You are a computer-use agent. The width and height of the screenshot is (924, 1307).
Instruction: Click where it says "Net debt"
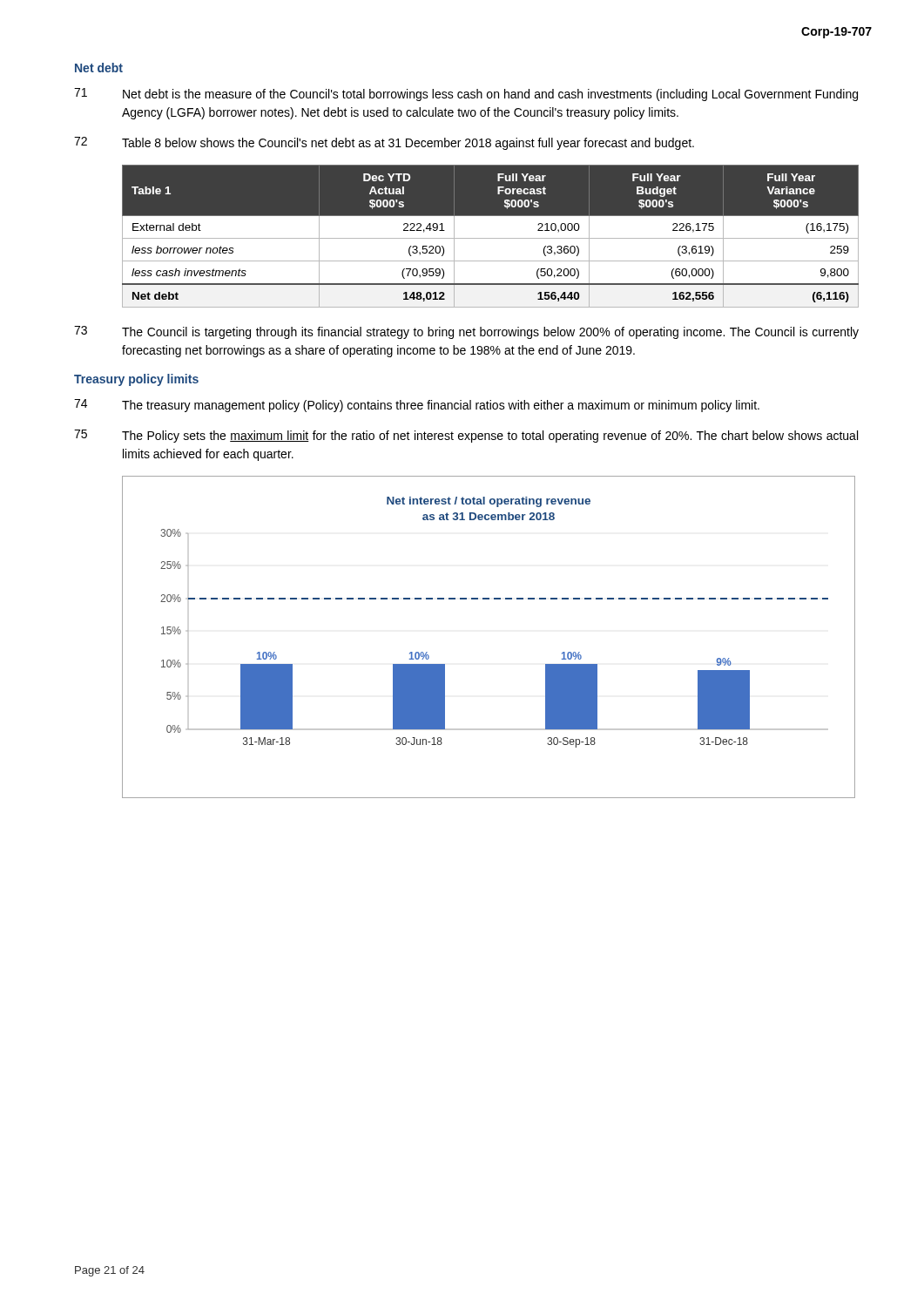98,68
